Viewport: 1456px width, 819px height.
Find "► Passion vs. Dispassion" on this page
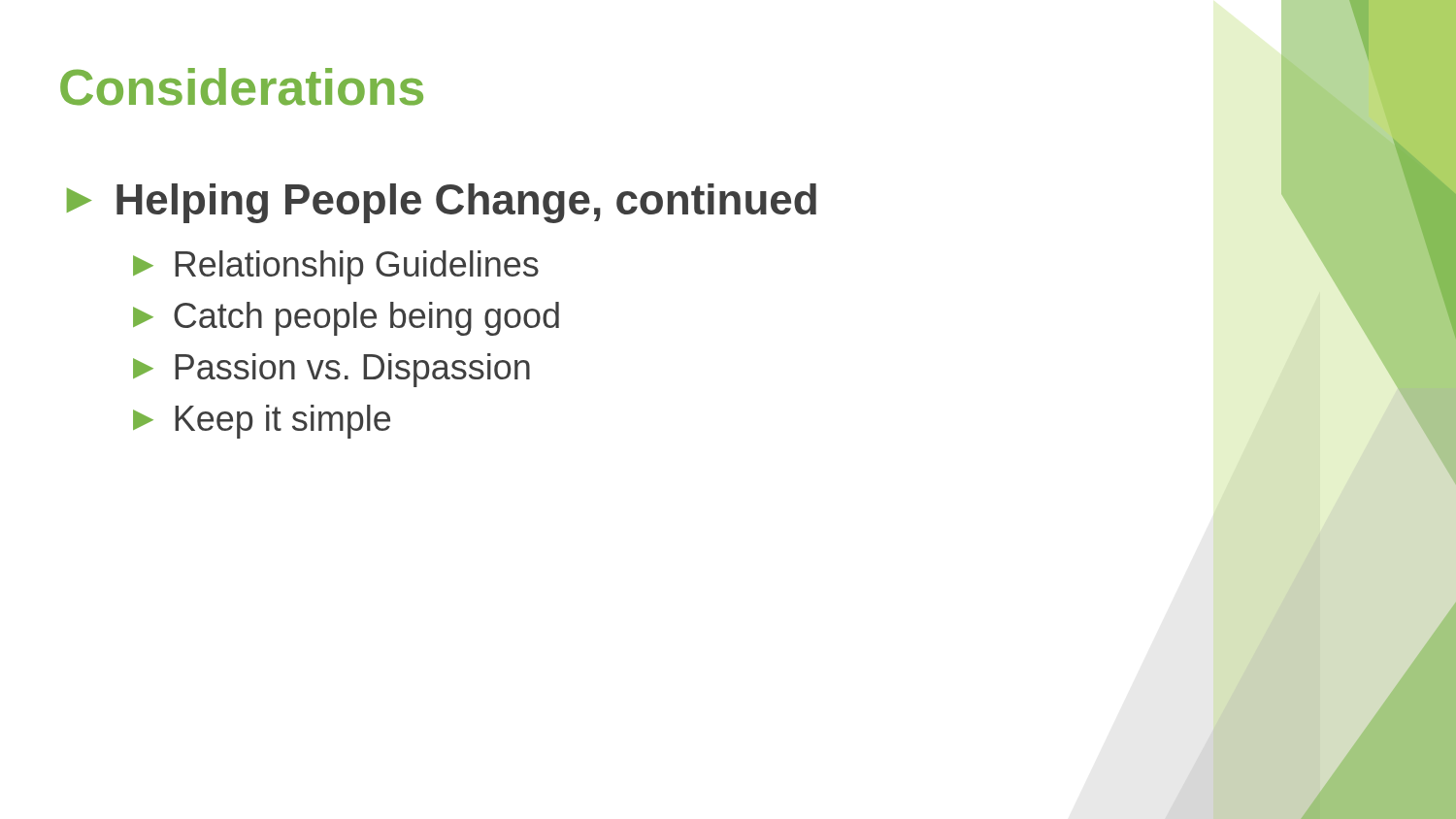tap(329, 368)
